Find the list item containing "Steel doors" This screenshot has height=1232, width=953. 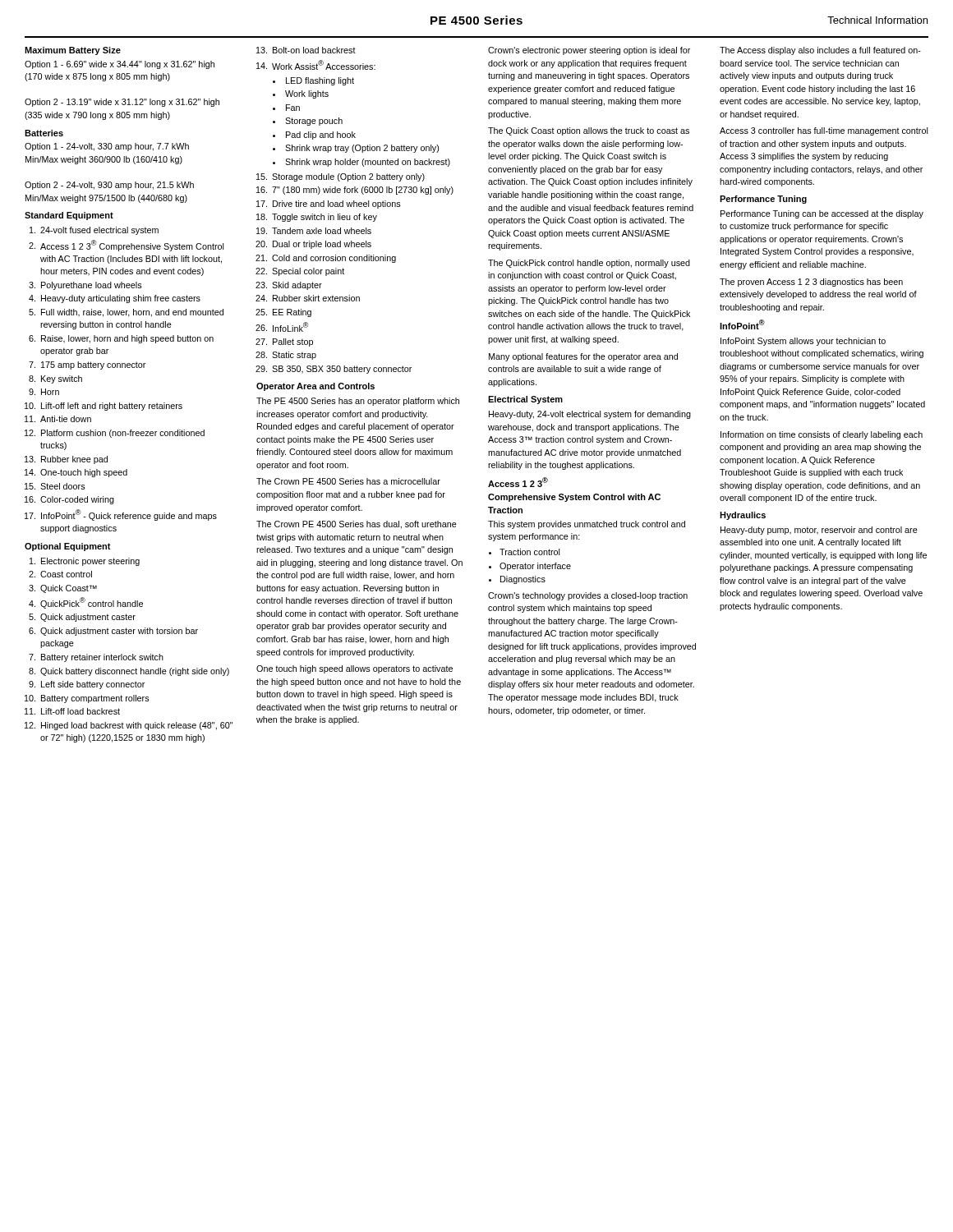tap(63, 486)
